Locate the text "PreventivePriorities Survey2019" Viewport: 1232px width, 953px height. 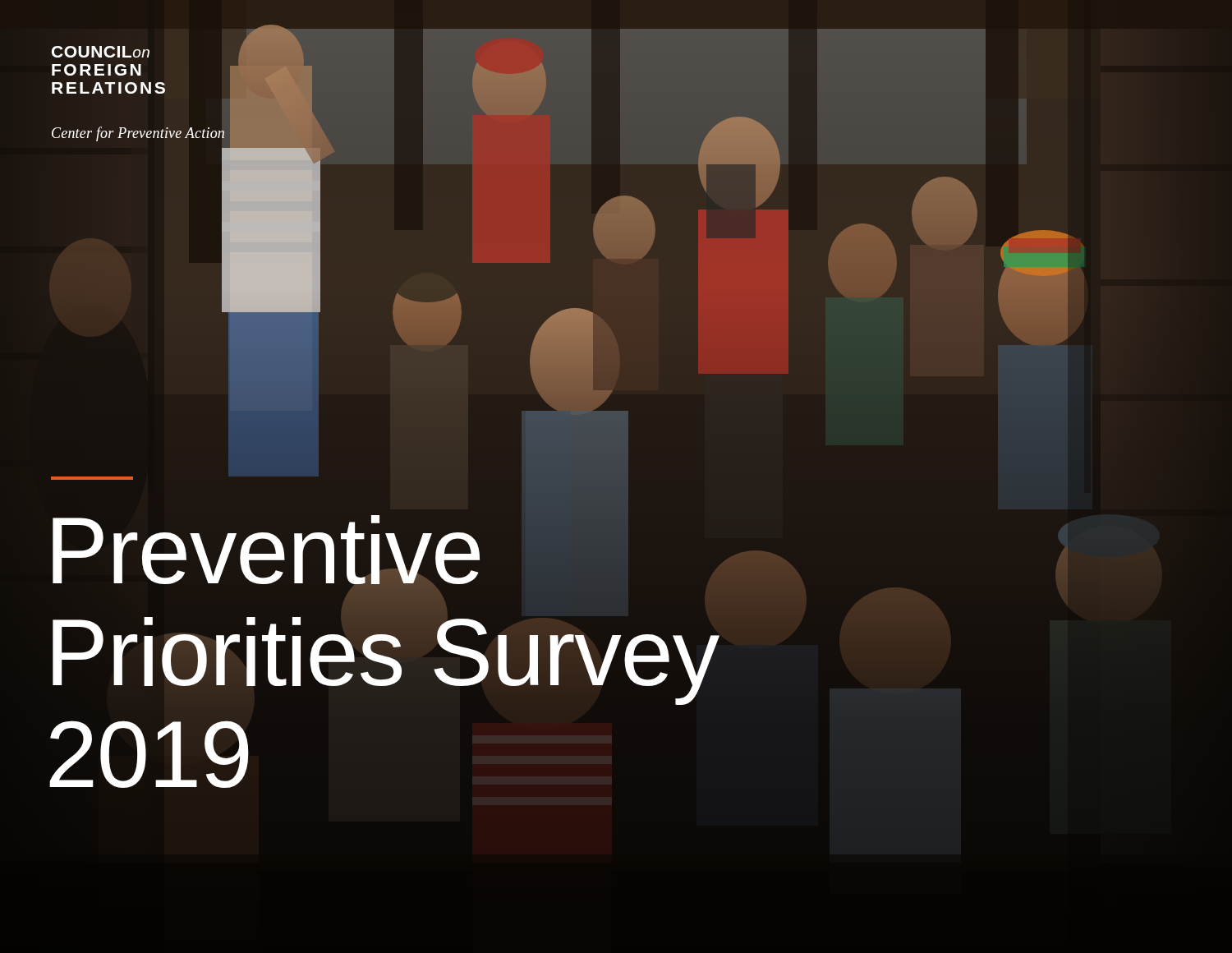point(415,653)
